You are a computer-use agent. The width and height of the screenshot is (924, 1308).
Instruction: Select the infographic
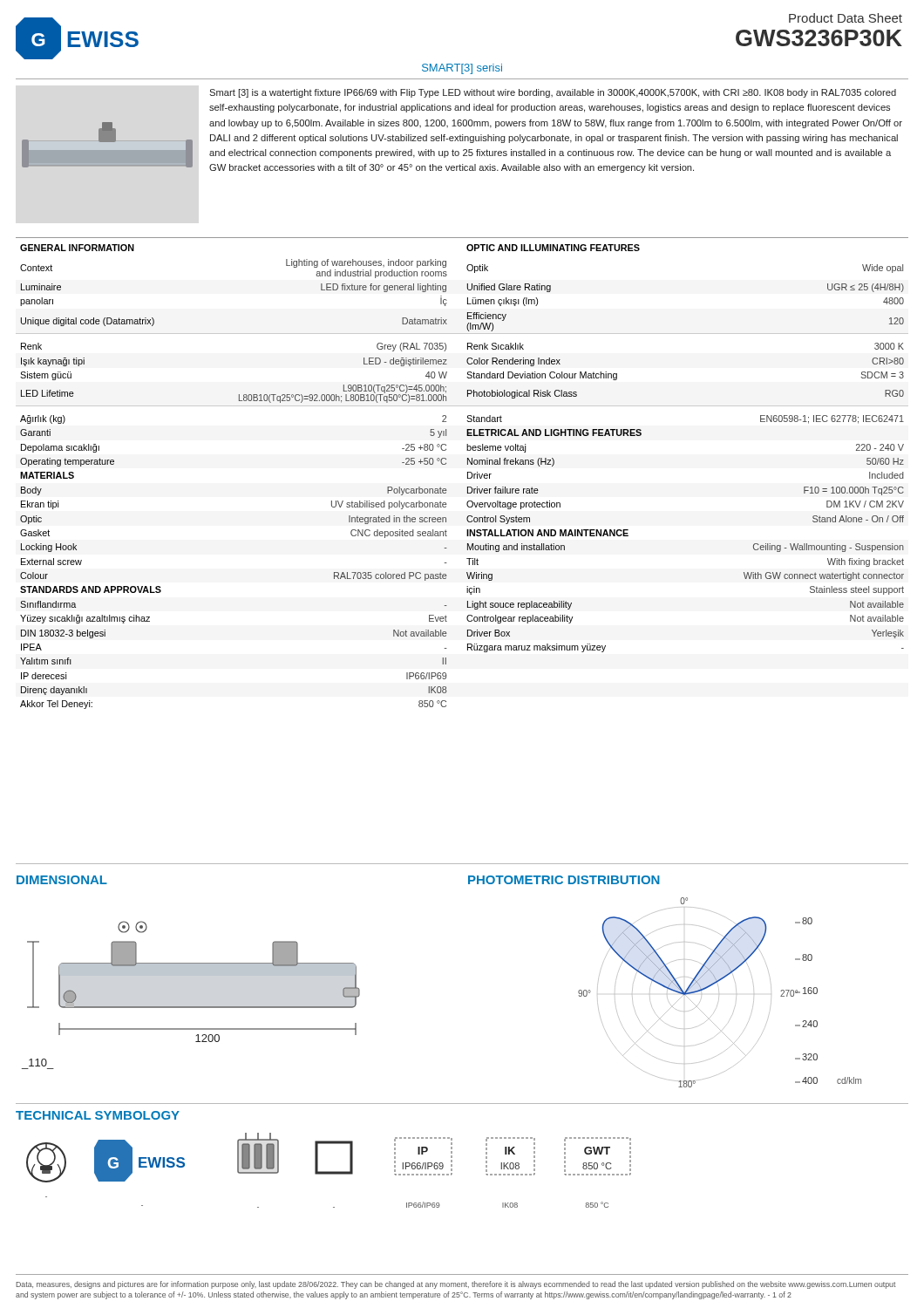(462, 1186)
